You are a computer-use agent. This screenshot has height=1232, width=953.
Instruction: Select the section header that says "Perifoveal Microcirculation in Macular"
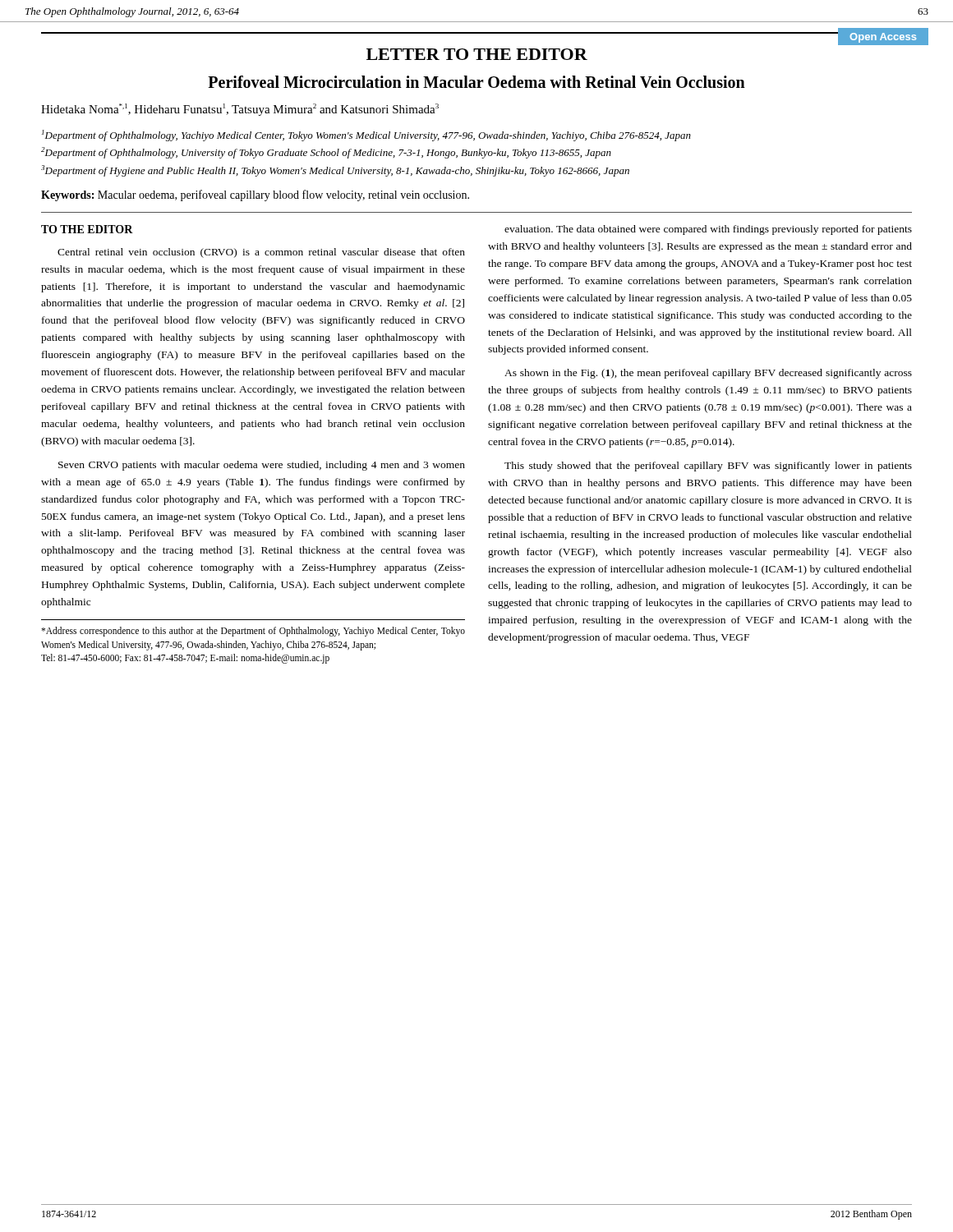click(476, 82)
